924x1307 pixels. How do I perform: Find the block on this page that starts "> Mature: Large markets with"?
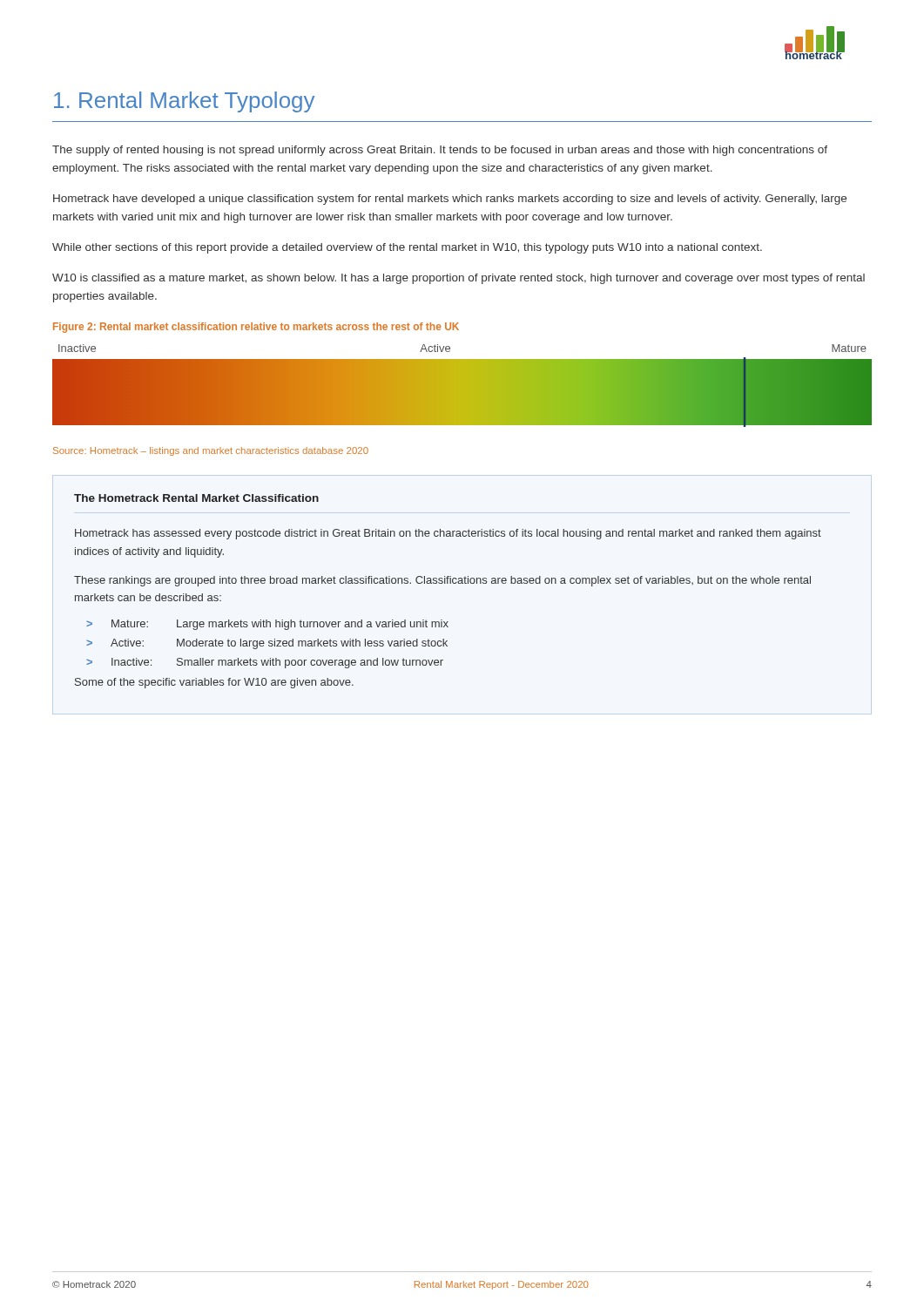pos(267,625)
